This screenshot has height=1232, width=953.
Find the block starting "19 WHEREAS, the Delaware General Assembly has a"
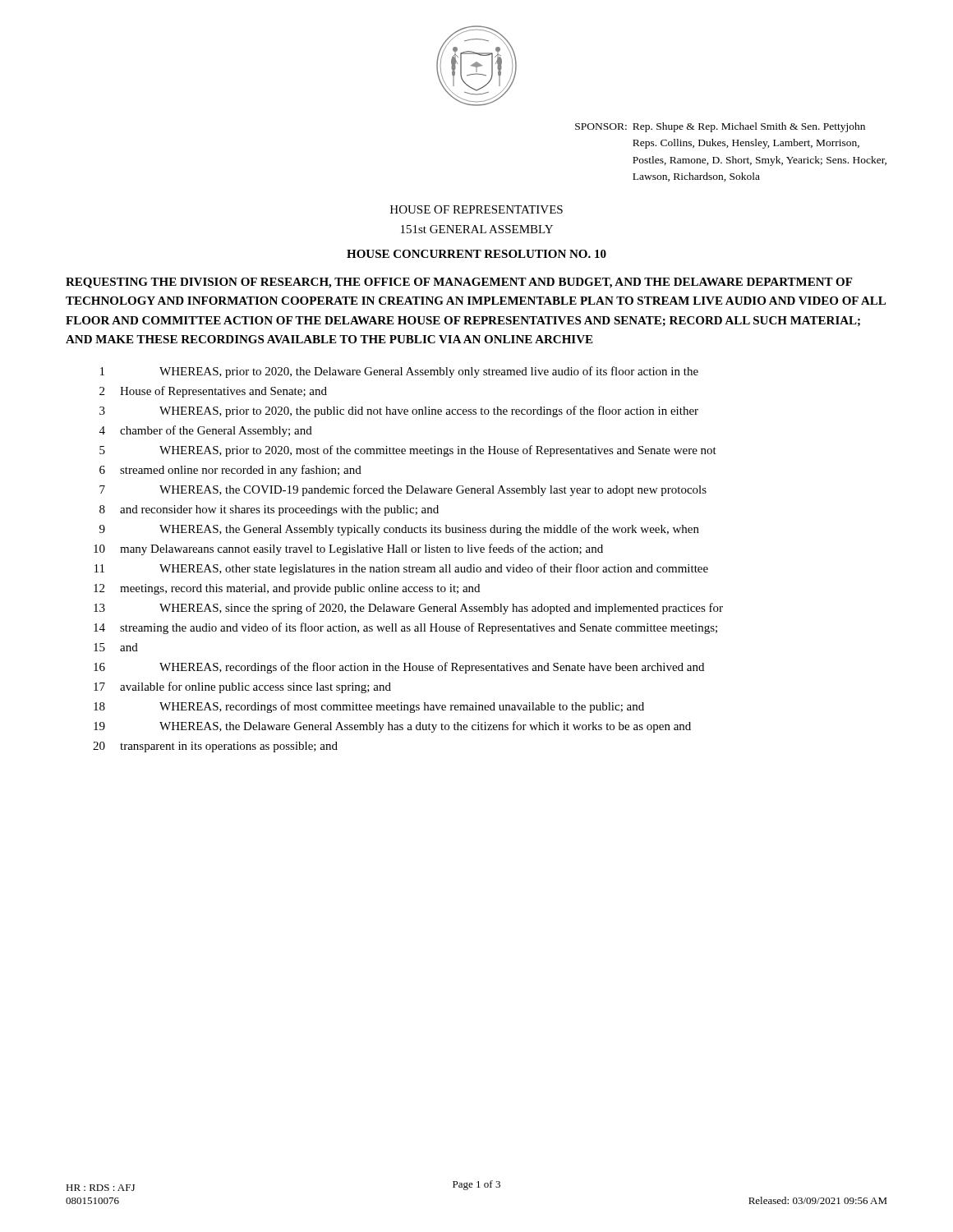pos(476,727)
